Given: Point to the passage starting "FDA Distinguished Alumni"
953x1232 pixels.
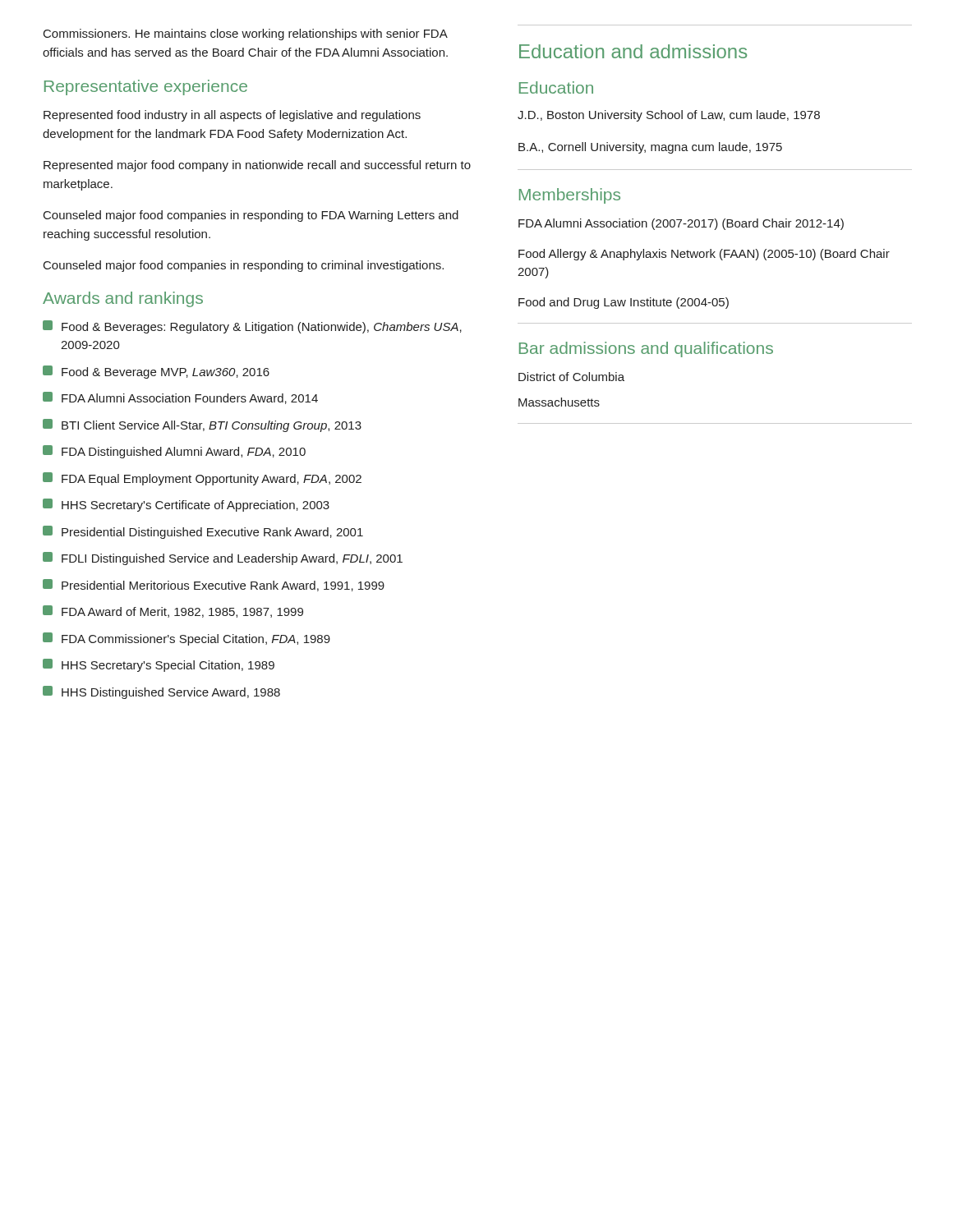Looking at the screenshot, I should (x=174, y=452).
